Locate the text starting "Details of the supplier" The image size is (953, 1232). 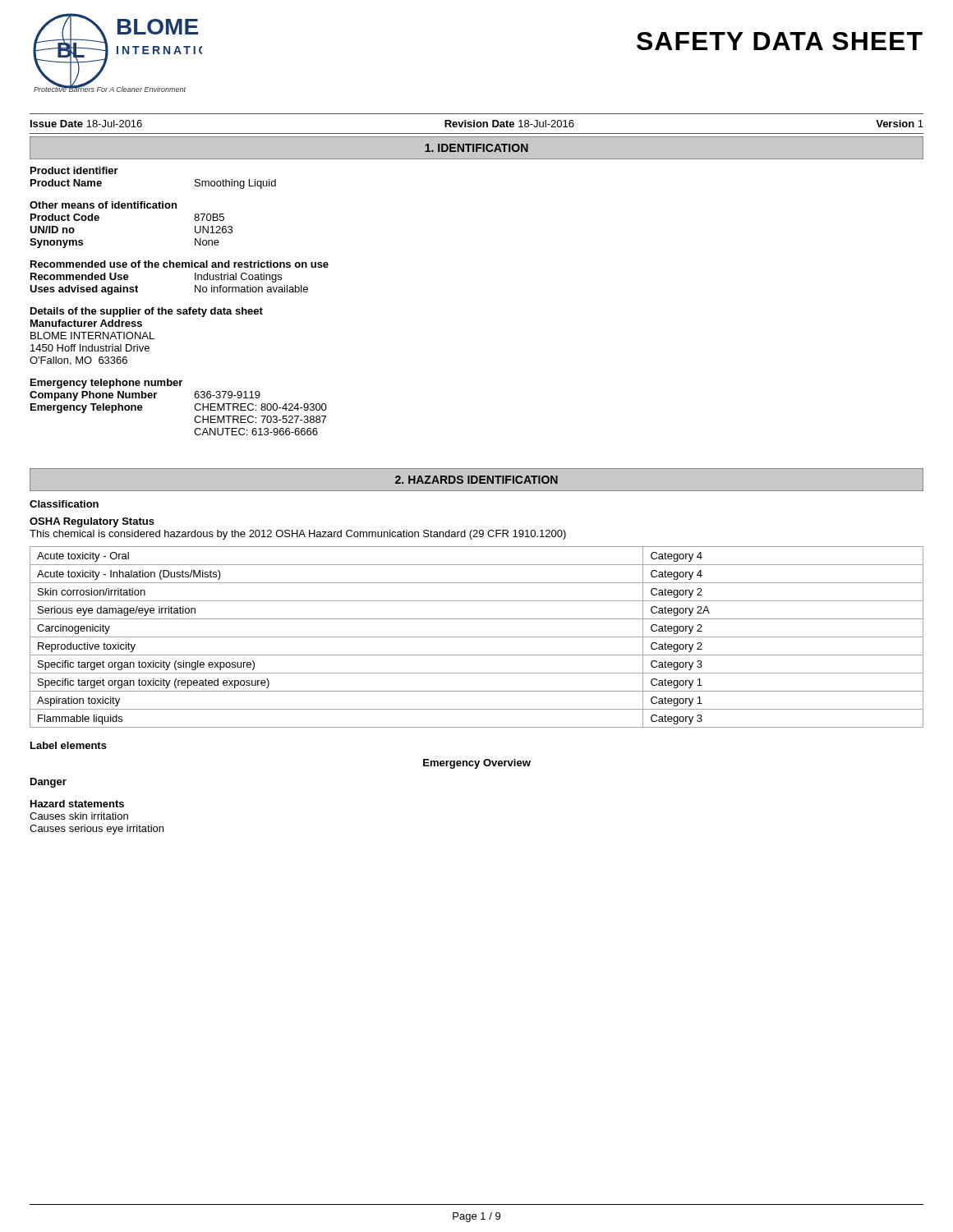[x=147, y=312]
